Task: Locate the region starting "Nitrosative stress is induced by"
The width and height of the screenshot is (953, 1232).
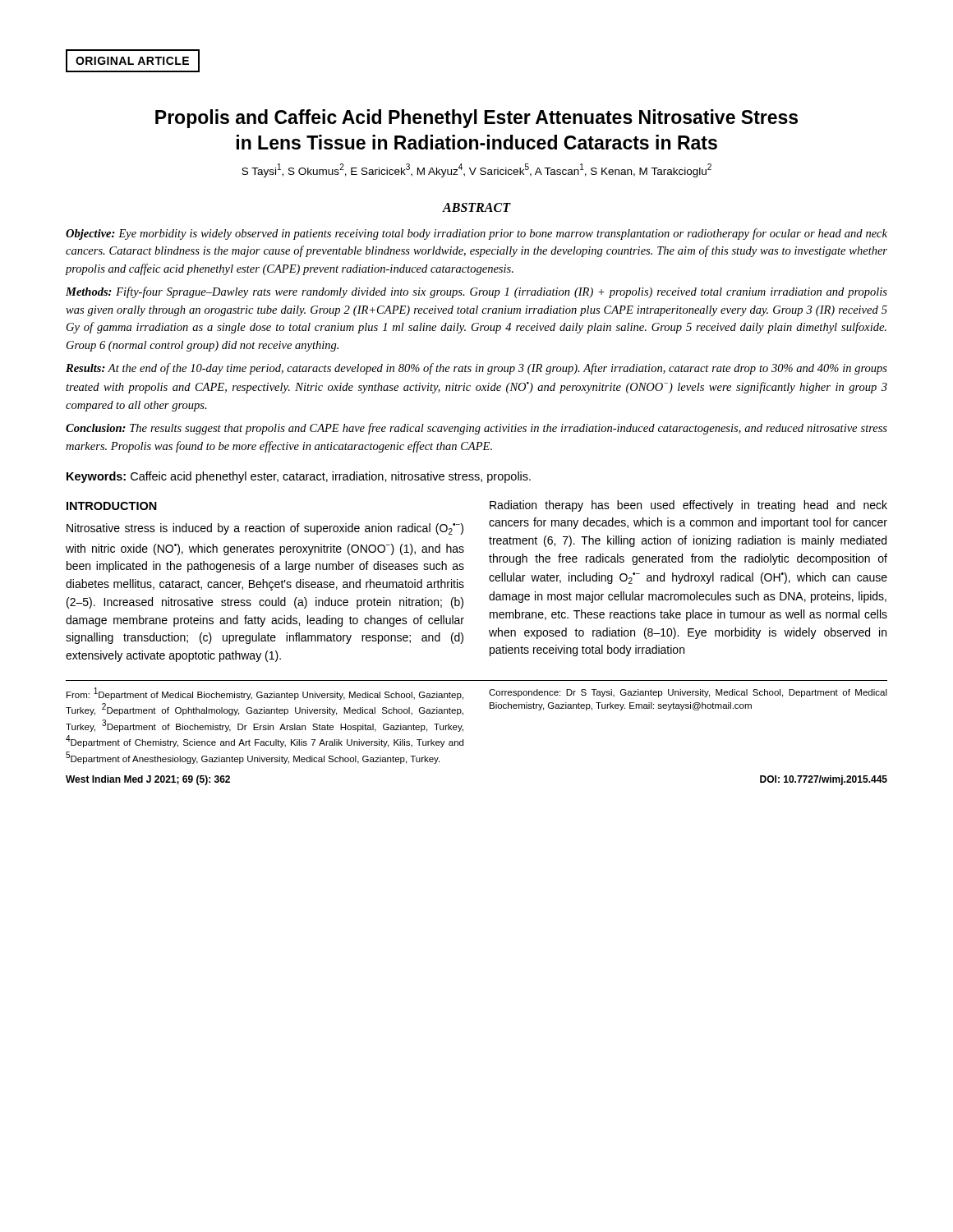Action: click(x=265, y=592)
